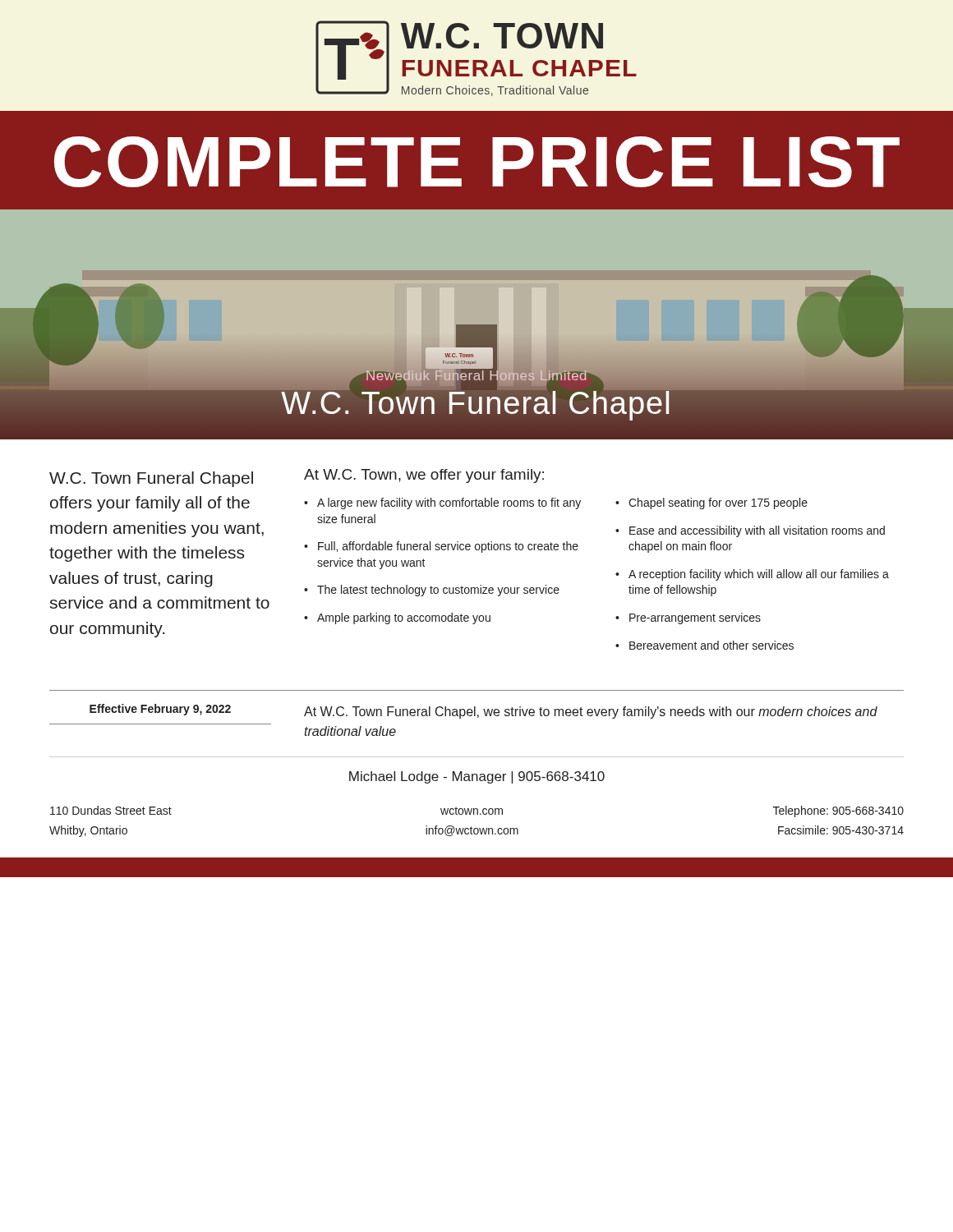The width and height of the screenshot is (953, 1232).
Task: Locate the region starting "W.C. Town Funeral Chapel offers"
Action: [160, 553]
